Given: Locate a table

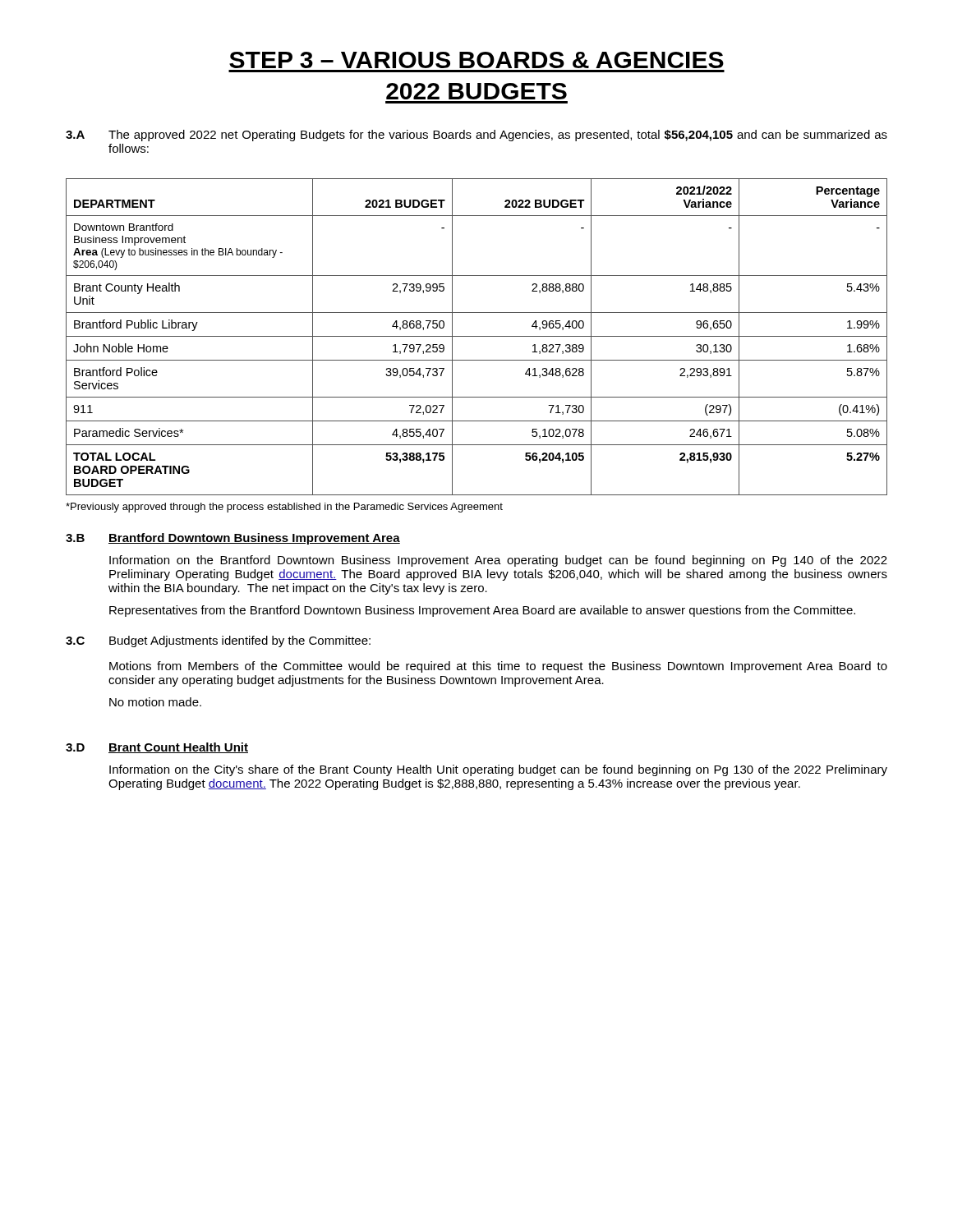Looking at the screenshot, I should (x=476, y=337).
